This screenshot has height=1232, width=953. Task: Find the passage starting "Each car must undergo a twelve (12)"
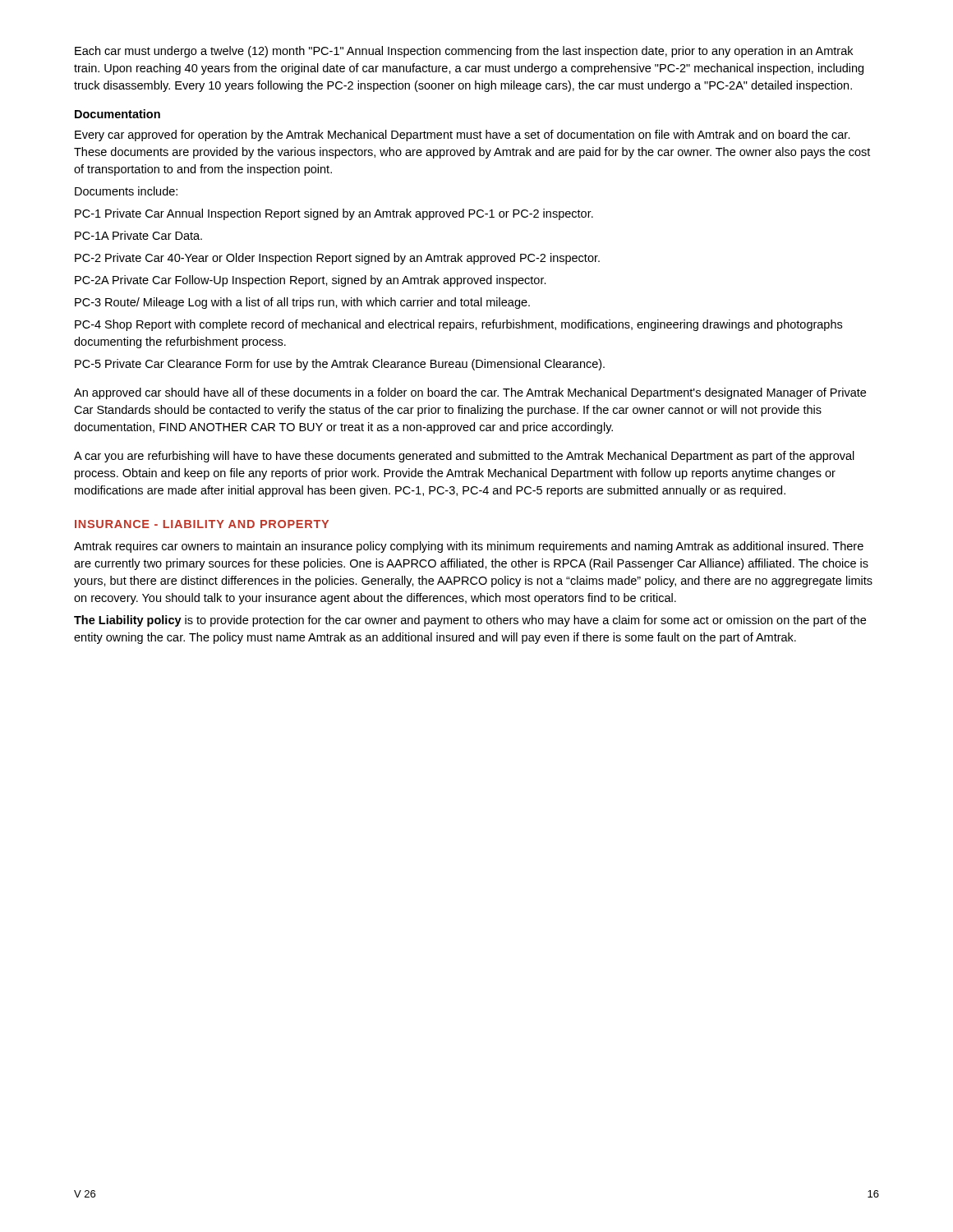tap(469, 68)
